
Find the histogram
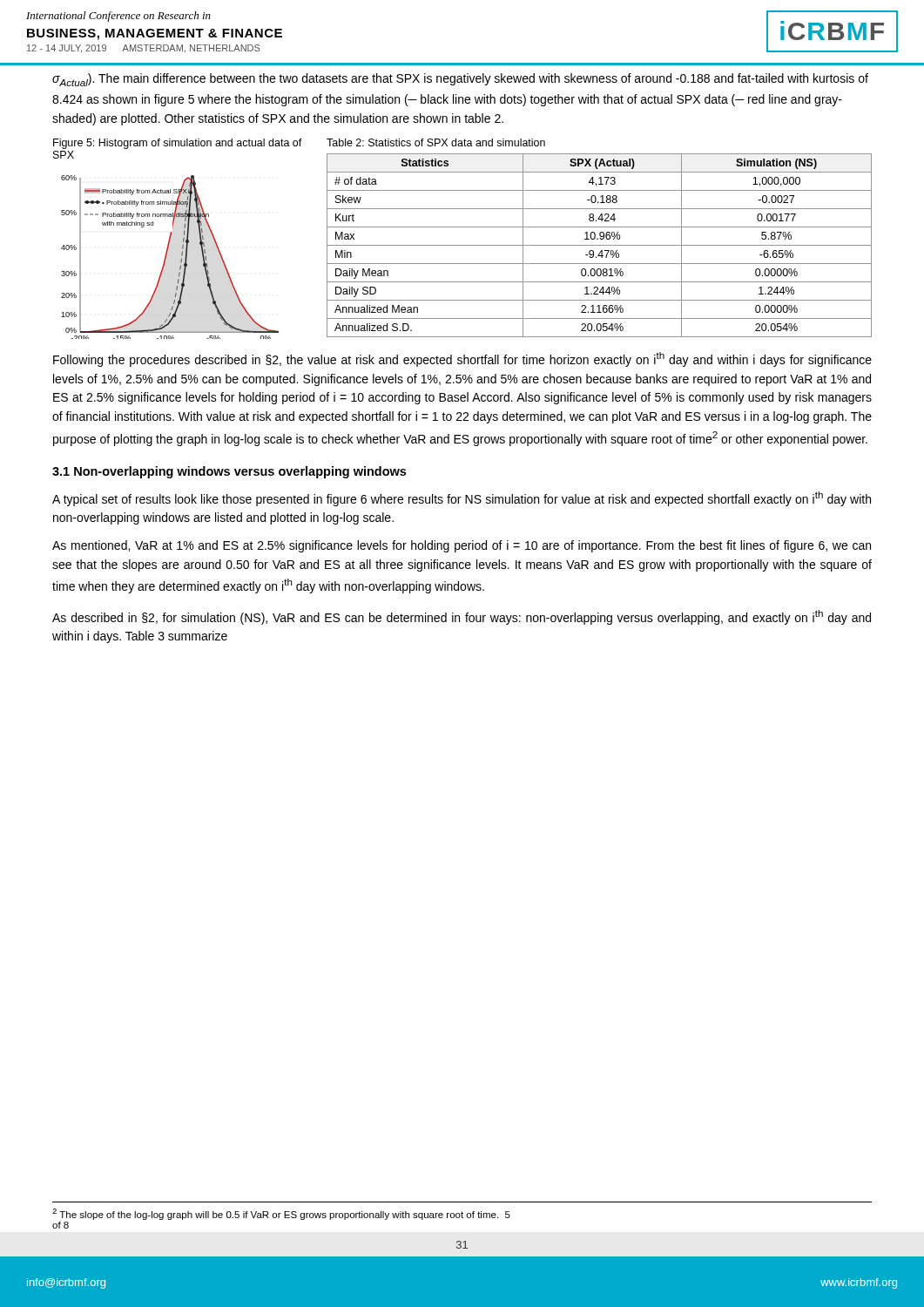(170, 252)
